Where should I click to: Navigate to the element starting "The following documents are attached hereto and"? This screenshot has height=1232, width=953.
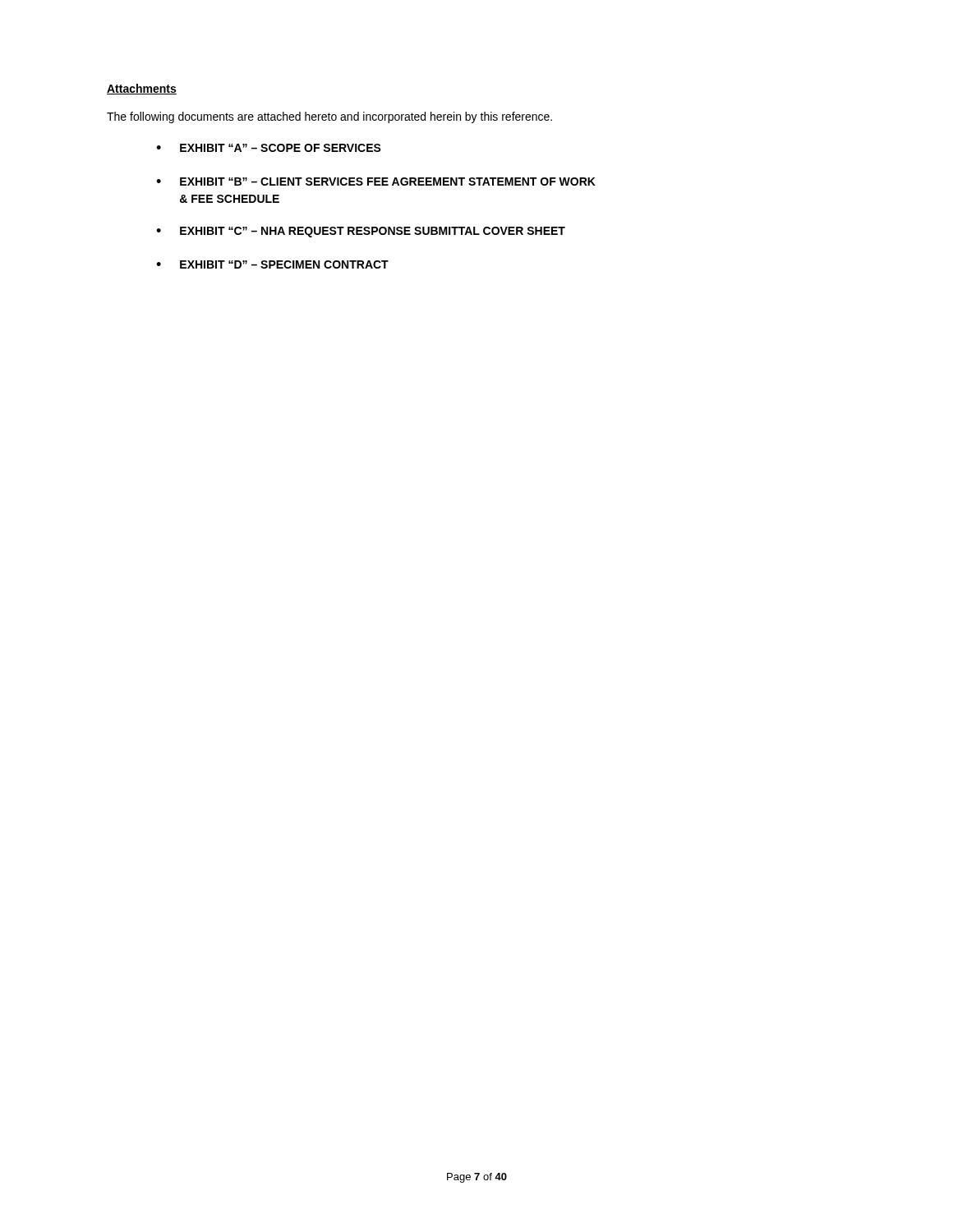[x=330, y=117]
